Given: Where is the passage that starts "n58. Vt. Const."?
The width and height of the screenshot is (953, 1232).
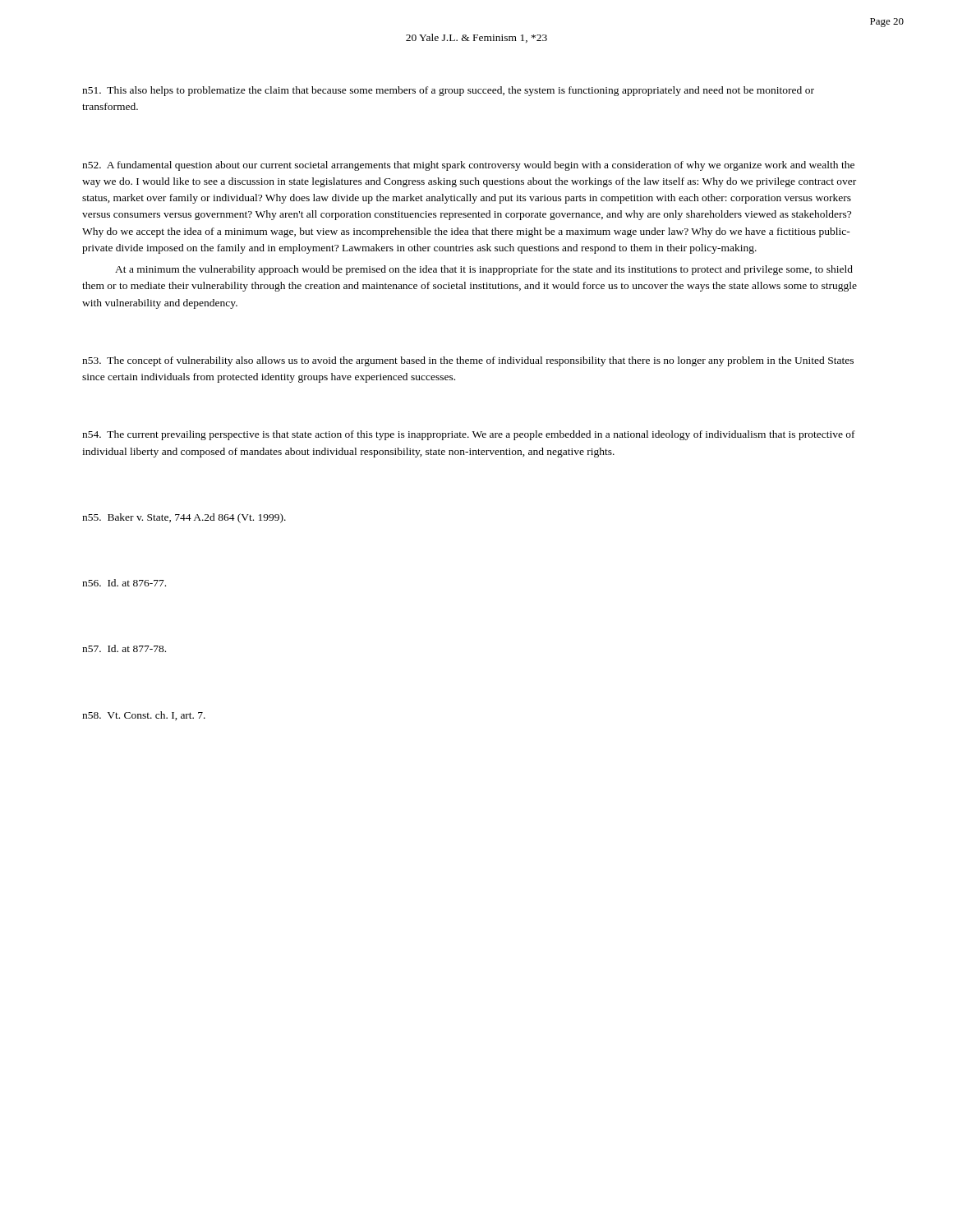Looking at the screenshot, I should pos(144,716).
